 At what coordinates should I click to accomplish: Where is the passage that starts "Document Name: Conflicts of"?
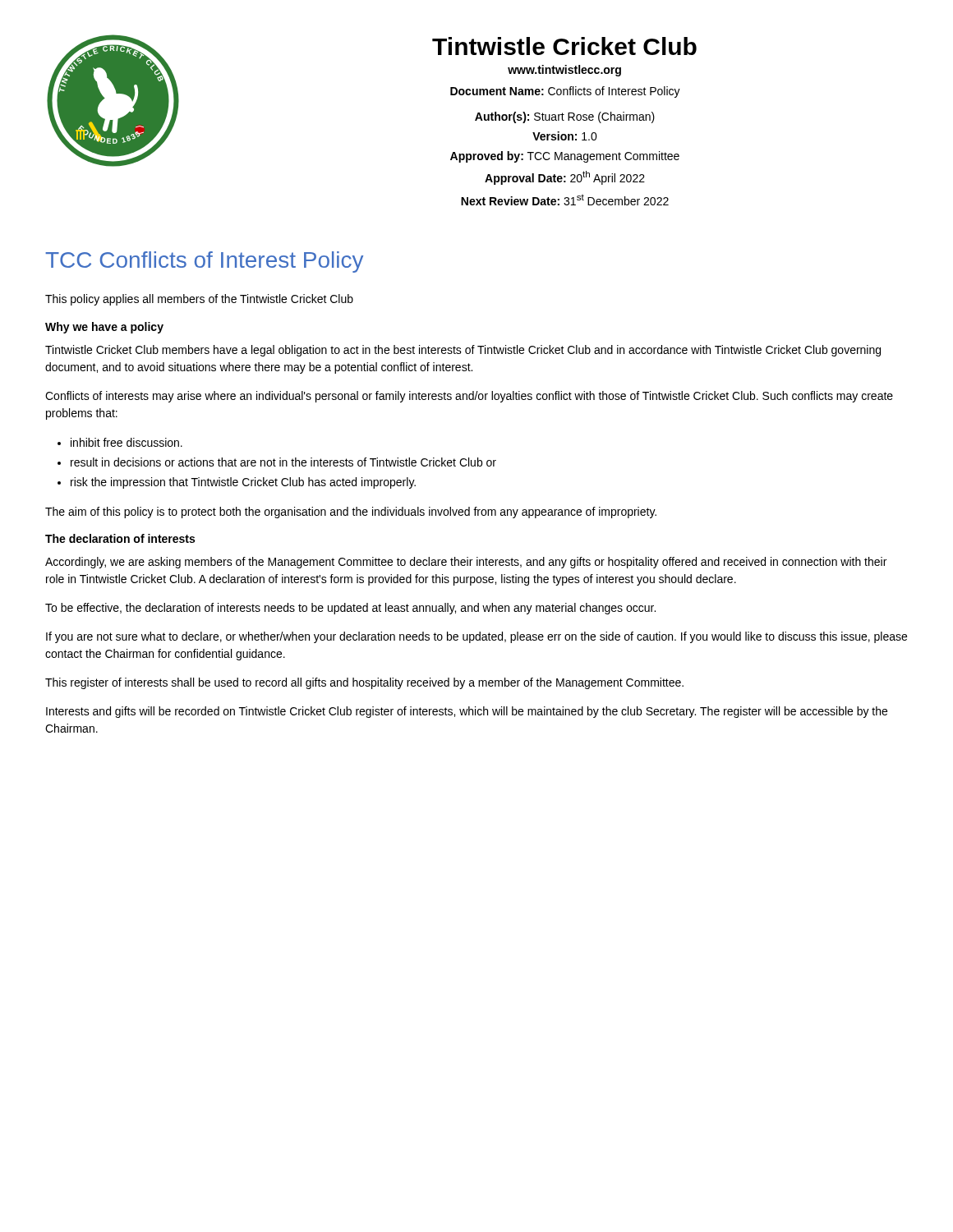coord(565,91)
